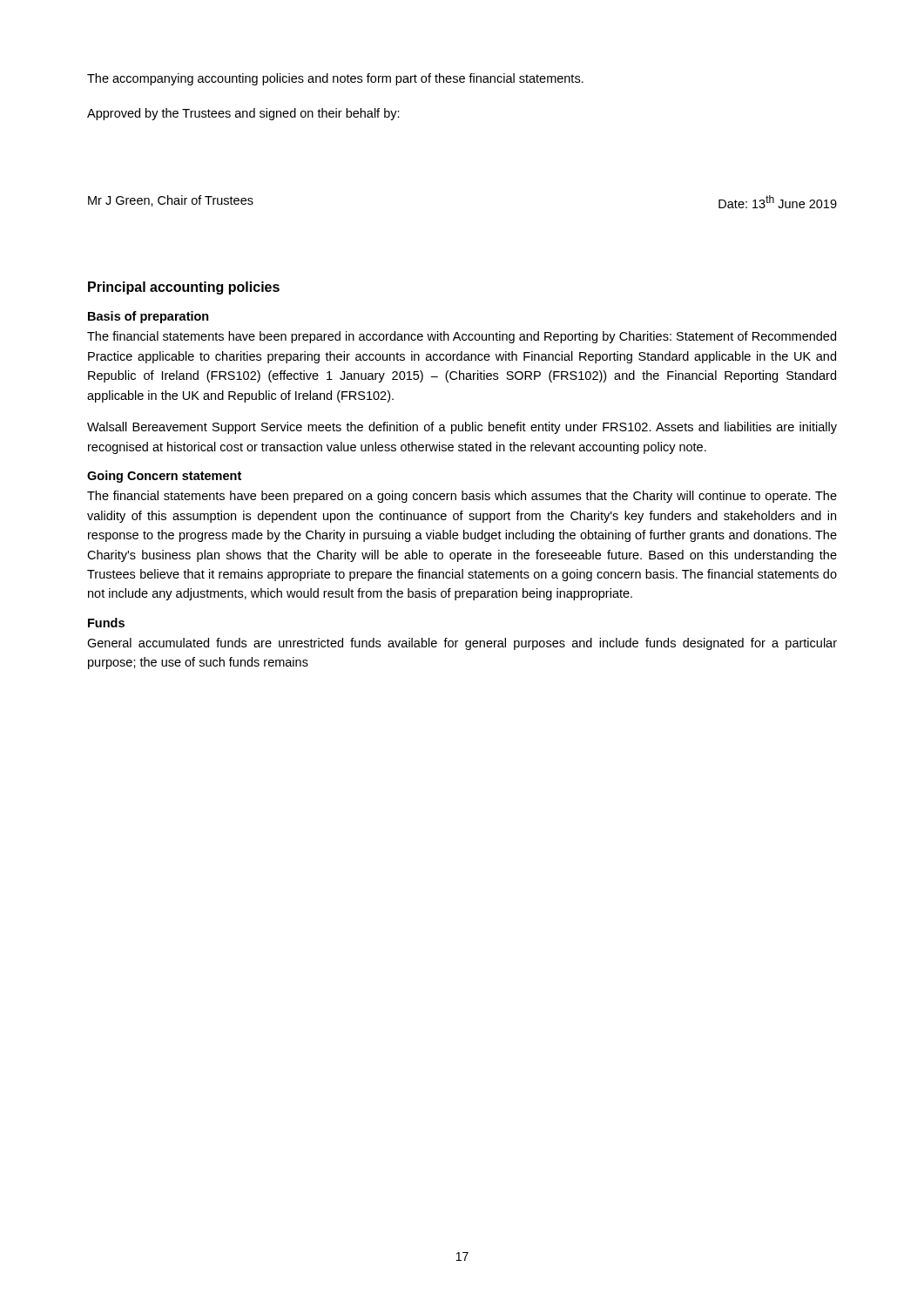Viewport: 924px width, 1307px height.
Task: Point to the passage starting "Principal accounting policies"
Action: click(x=184, y=287)
